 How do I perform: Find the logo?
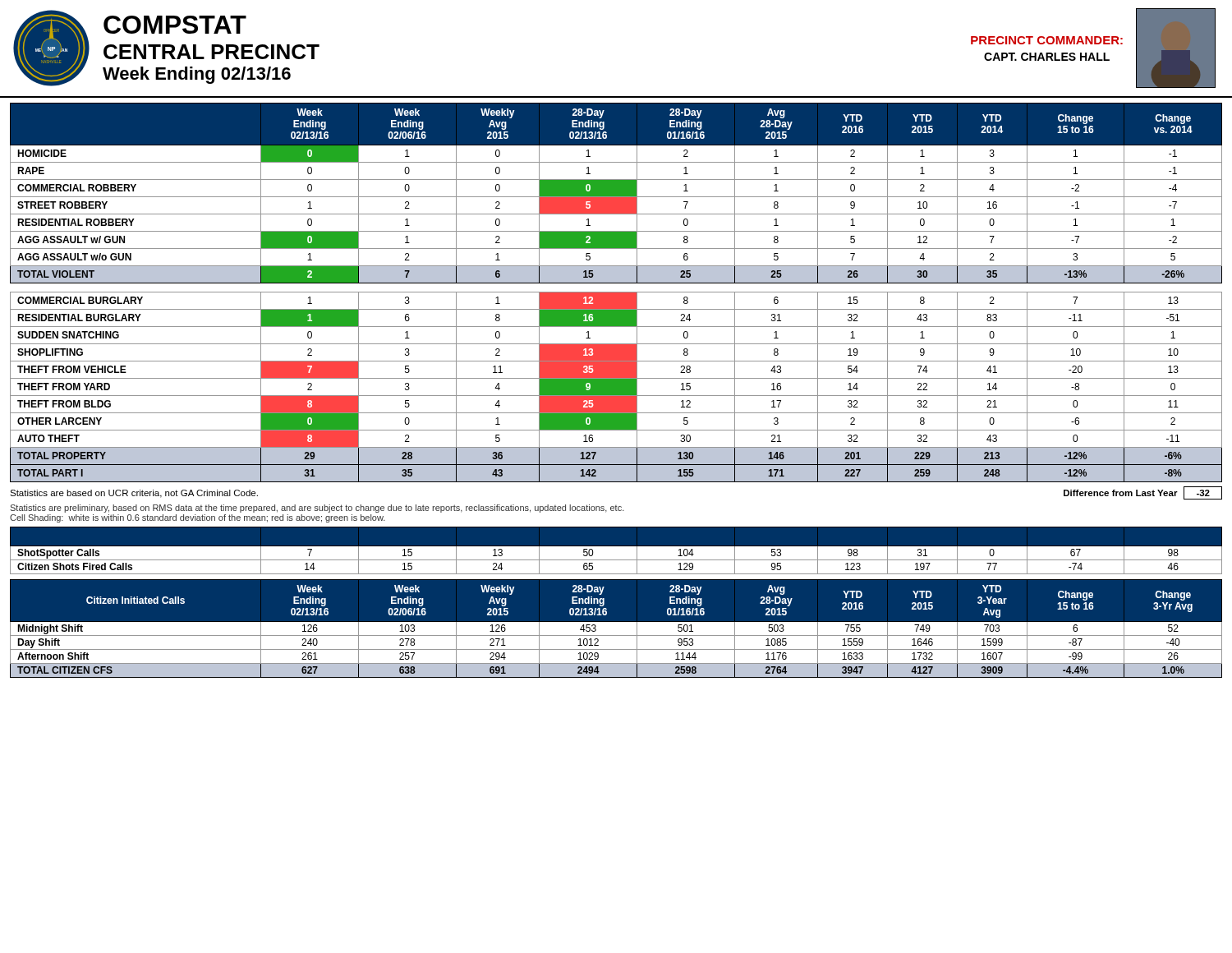pyautogui.click(x=51, y=48)
